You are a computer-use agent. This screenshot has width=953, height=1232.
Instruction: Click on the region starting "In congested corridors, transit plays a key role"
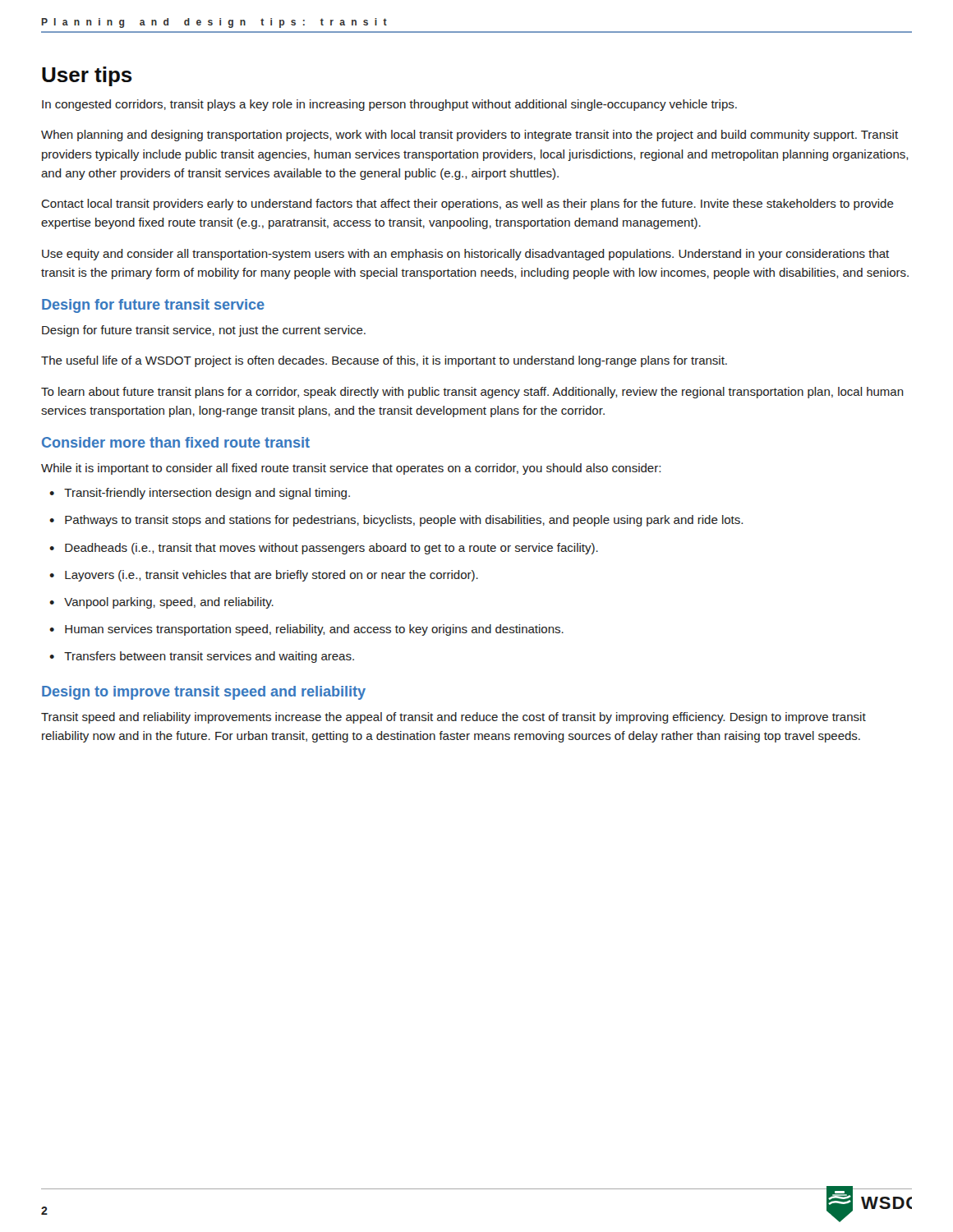(x=389, y=104)
